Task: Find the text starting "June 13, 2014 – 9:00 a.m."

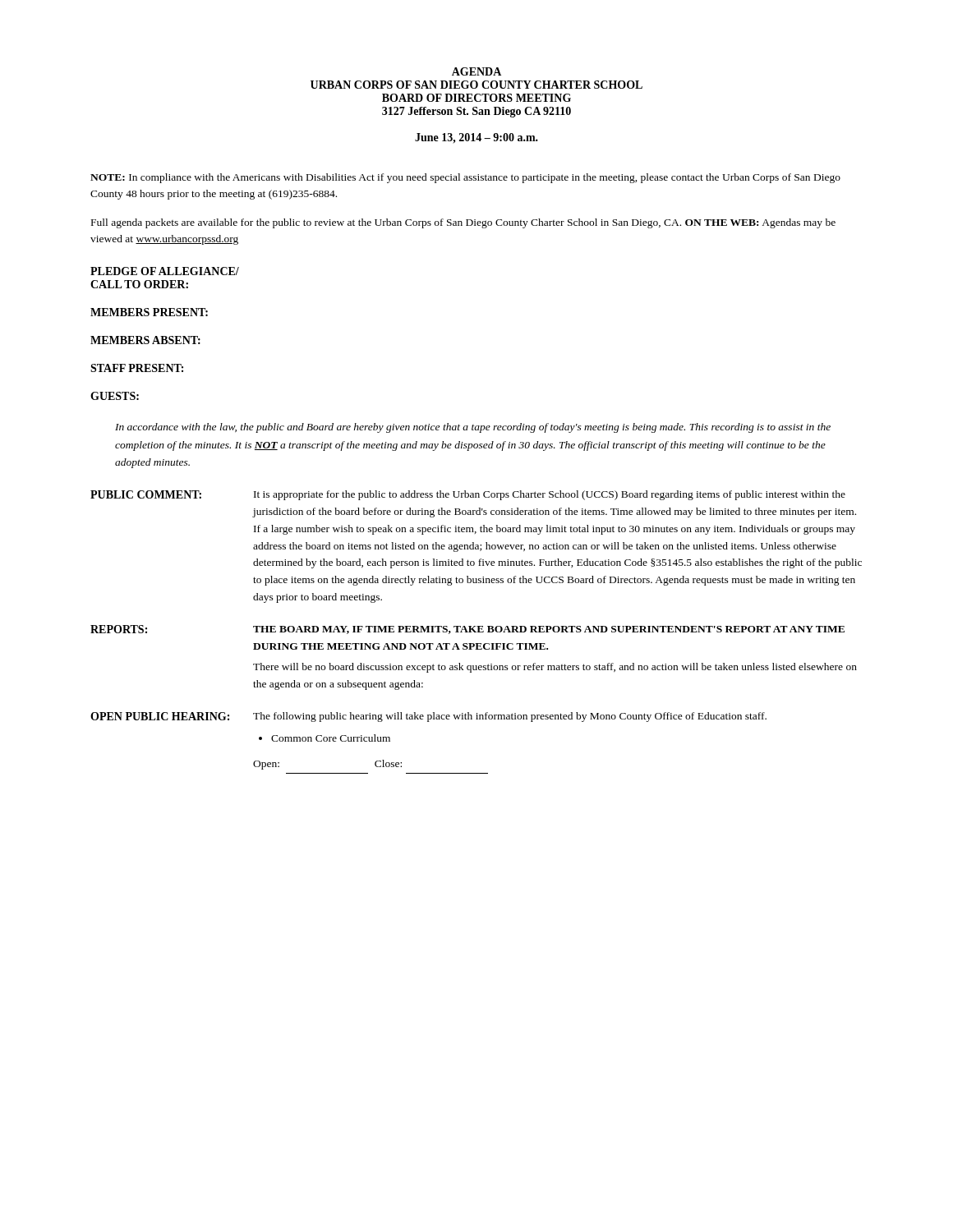Action: [476, 138]
